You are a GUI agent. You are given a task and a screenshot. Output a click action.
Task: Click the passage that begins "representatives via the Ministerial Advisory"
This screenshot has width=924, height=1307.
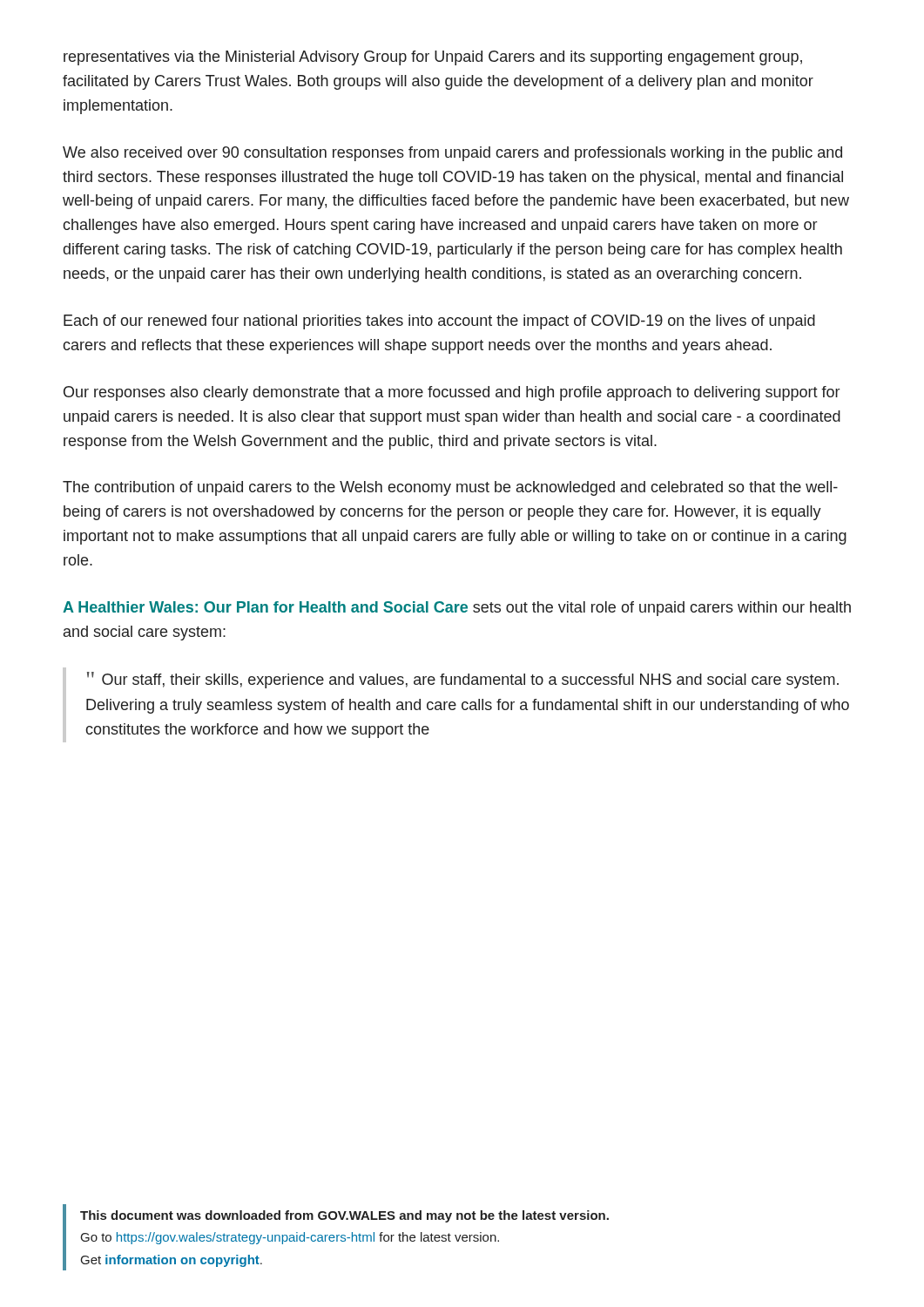click(x=438, y=81)
